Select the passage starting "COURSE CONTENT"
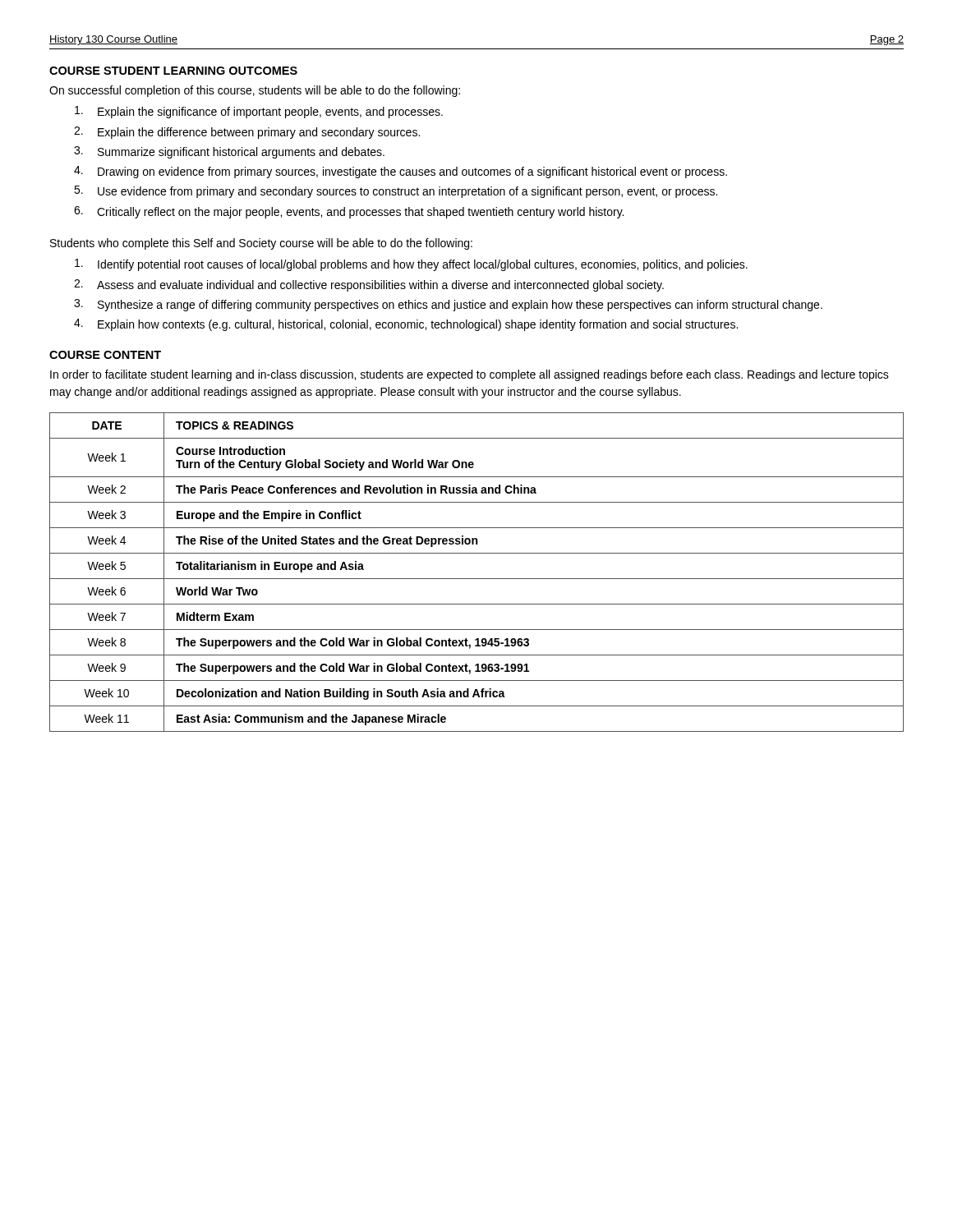The height and width of the screenshot is (1232, 953). tap(105, 354)
